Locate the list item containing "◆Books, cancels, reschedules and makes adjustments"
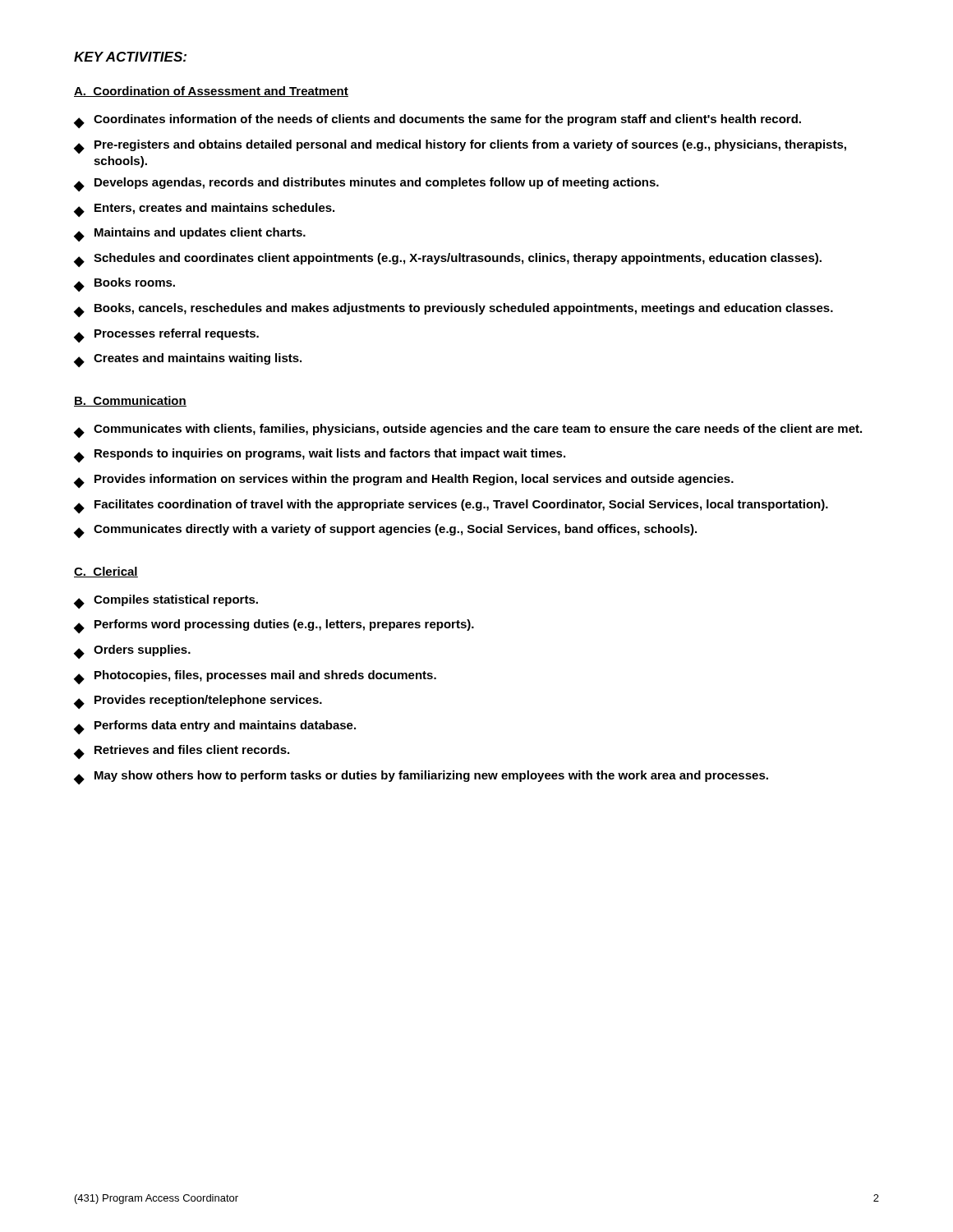953x1232 pixels. tap(454, 310)
